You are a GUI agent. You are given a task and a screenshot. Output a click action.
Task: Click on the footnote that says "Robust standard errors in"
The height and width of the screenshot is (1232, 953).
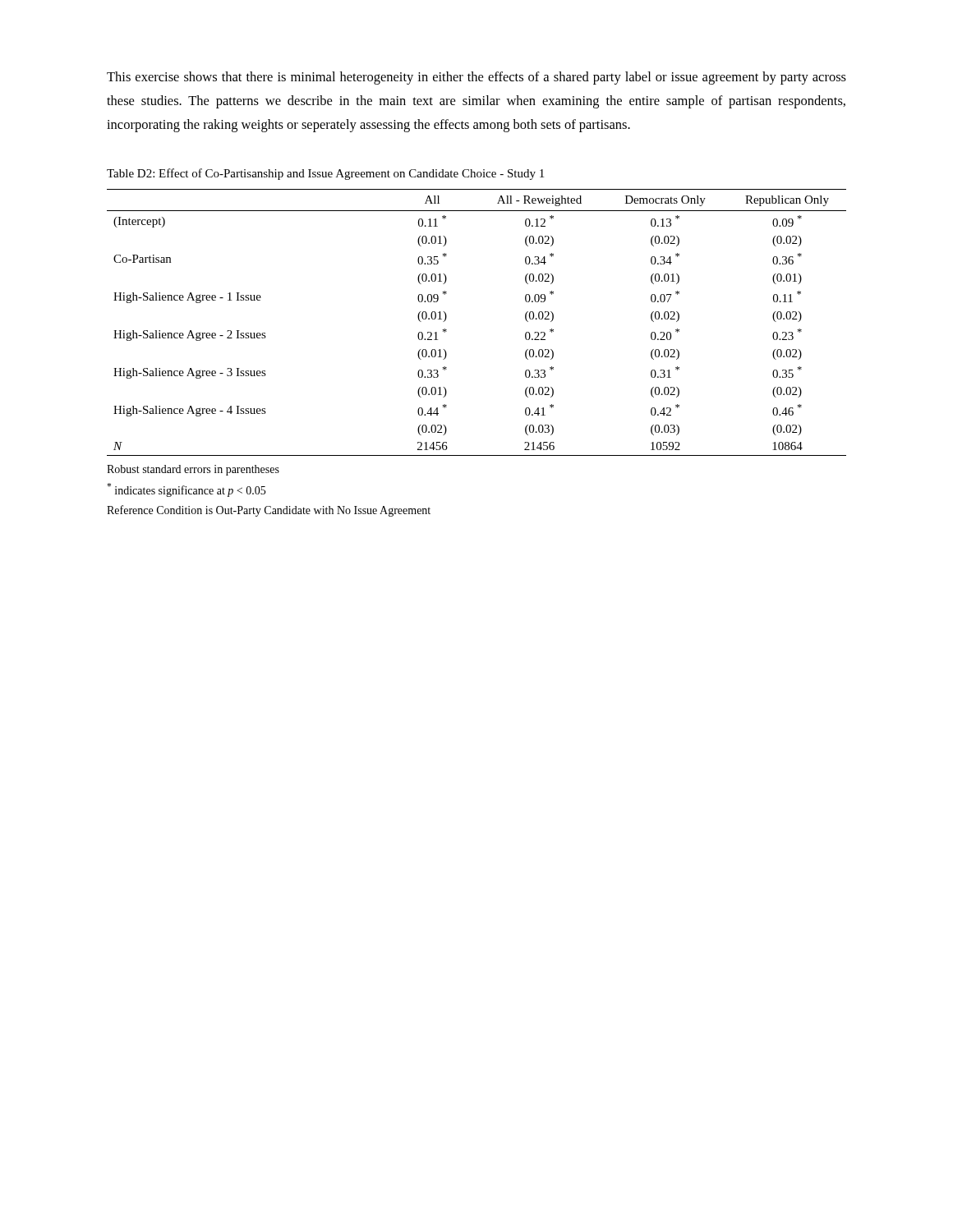[x=193, y=470]
